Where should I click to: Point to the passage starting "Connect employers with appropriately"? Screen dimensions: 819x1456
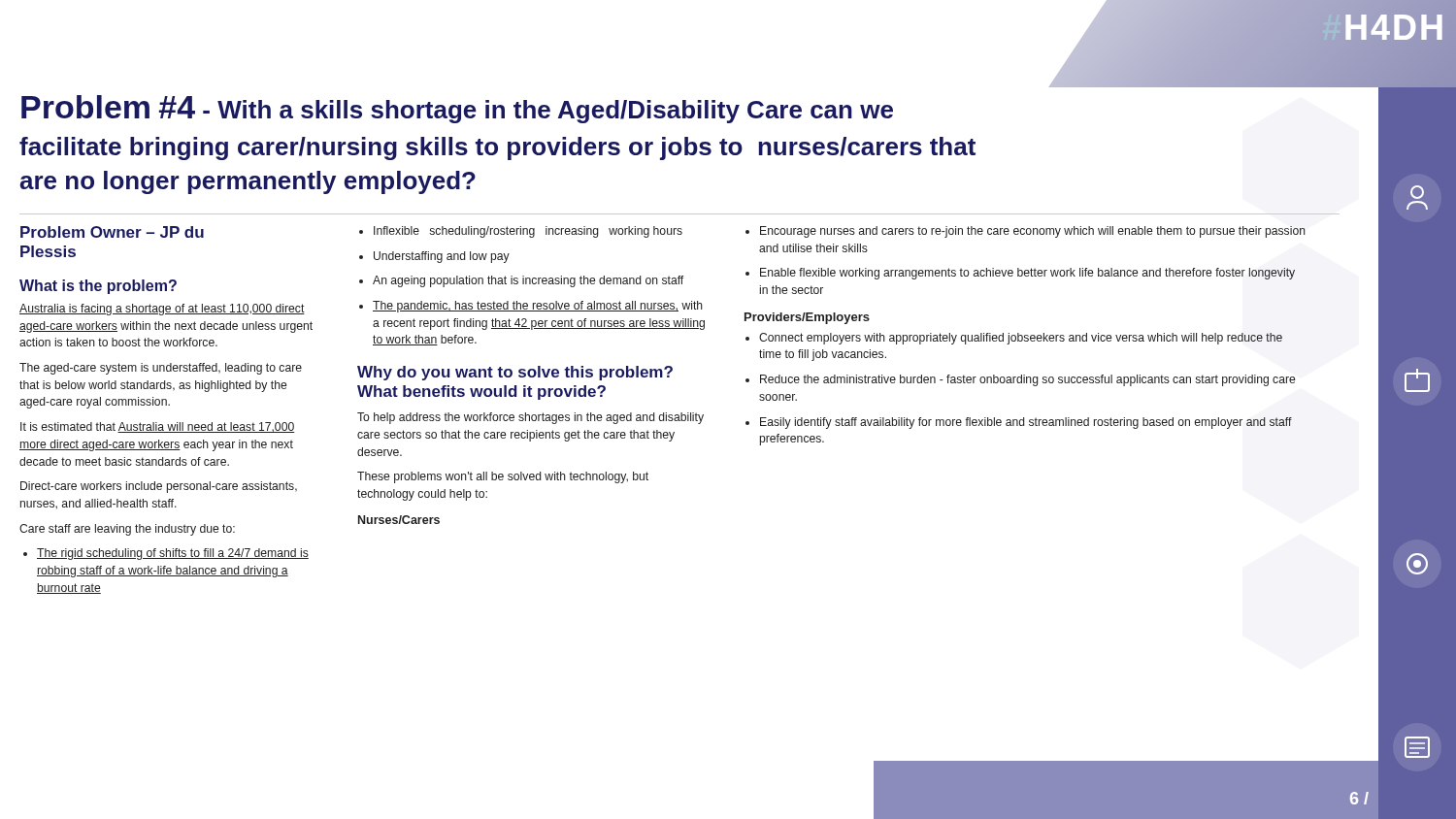(x=1021, y=346)
